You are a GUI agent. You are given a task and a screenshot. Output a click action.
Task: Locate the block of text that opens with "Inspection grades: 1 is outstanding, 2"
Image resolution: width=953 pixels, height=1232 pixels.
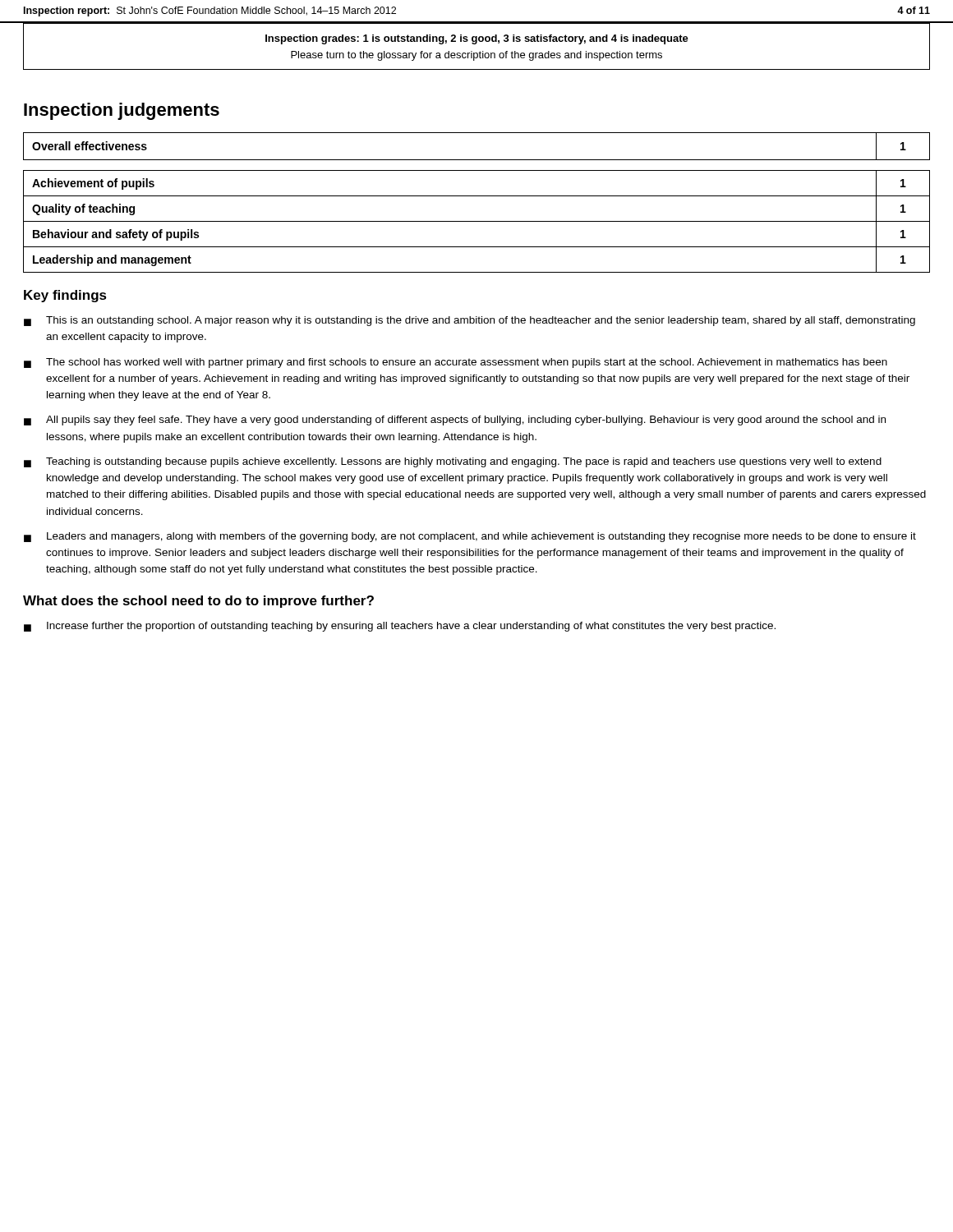(476, 46)
